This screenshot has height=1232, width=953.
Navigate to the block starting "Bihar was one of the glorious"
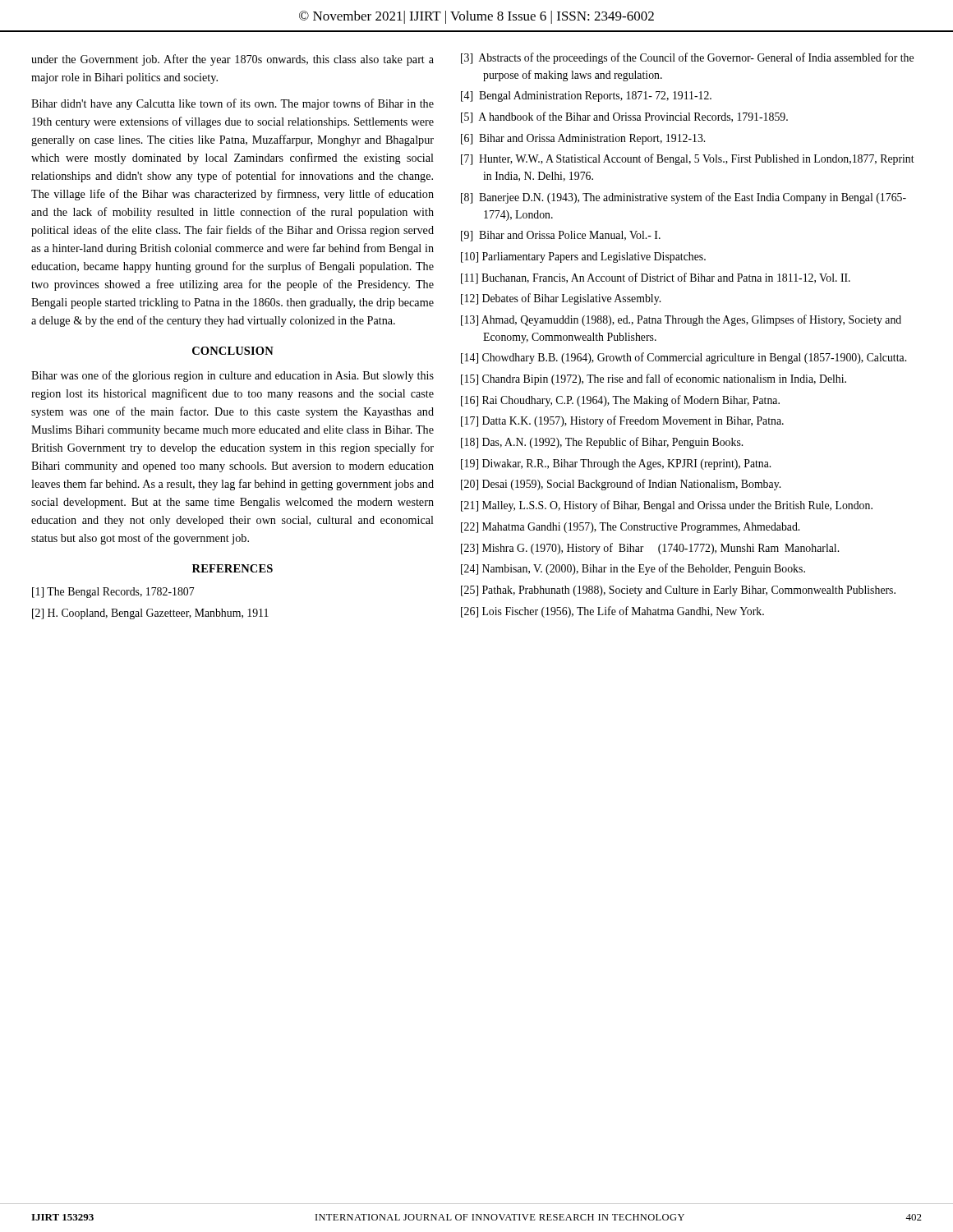[x=233, y=457]
